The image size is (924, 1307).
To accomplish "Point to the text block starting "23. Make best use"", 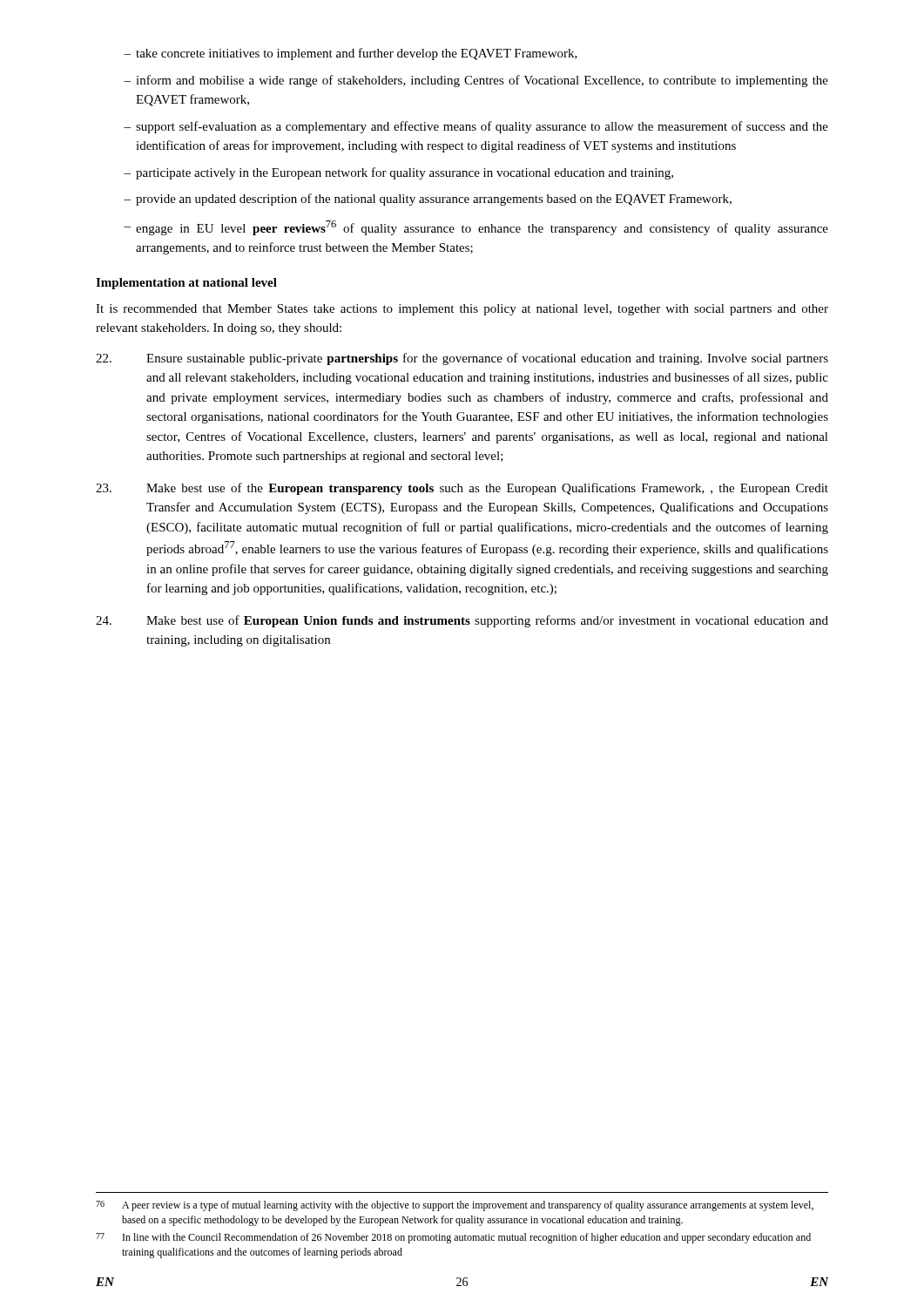I will pos(462,538).
